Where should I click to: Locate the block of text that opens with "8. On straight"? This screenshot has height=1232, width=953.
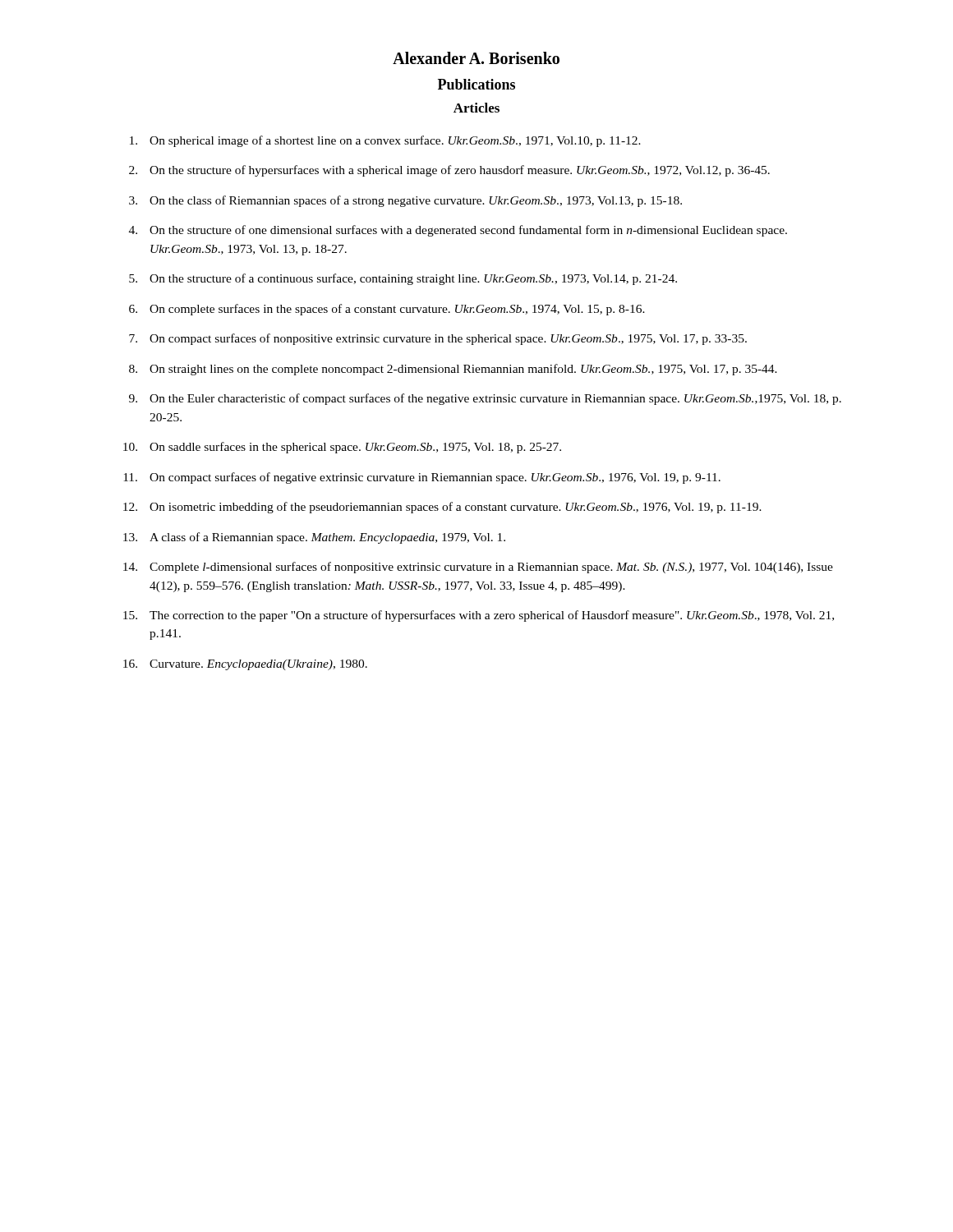476,369
